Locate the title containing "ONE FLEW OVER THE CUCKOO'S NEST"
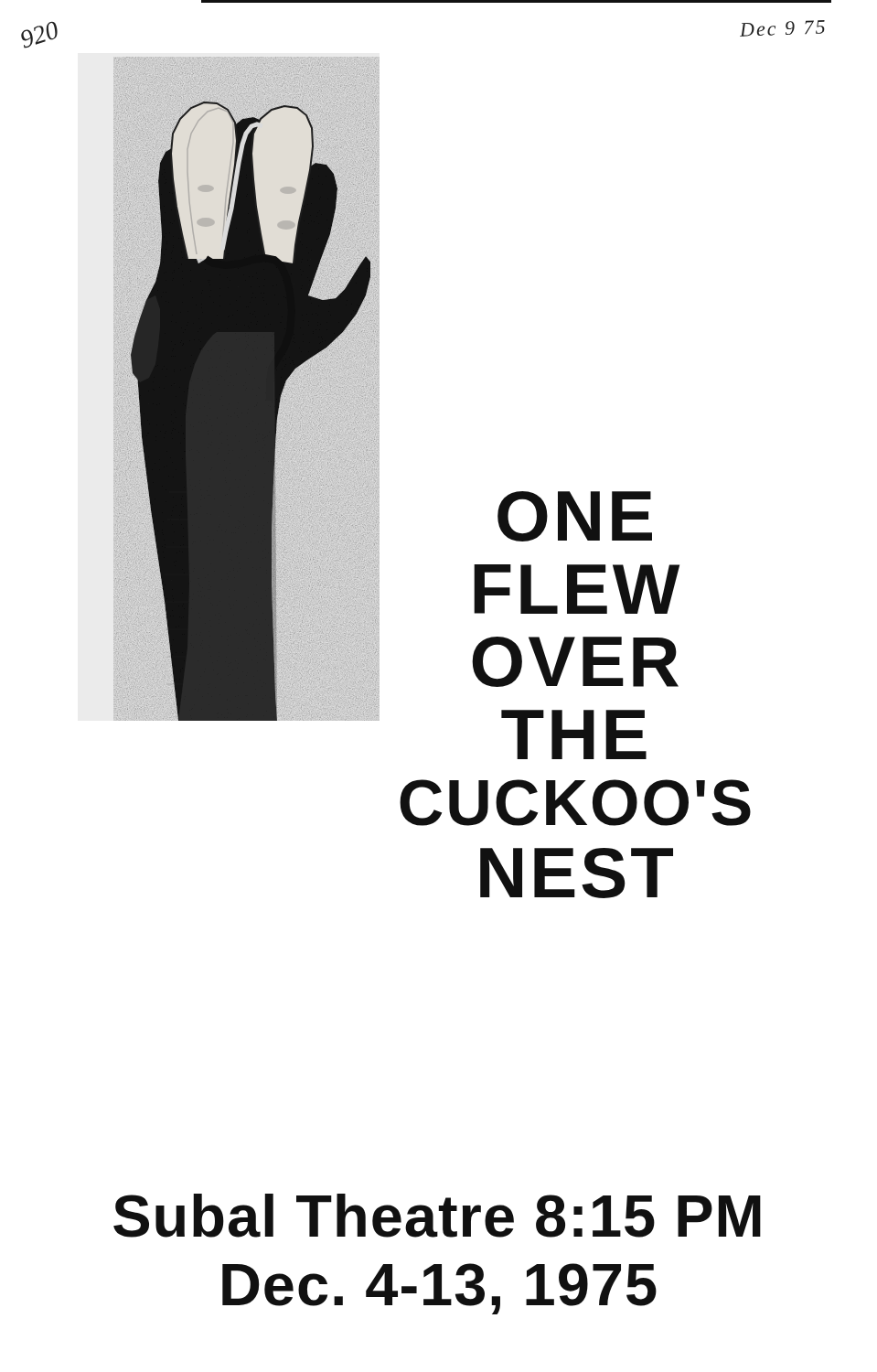Screen dimensions: 1372x877 [576, 695]
